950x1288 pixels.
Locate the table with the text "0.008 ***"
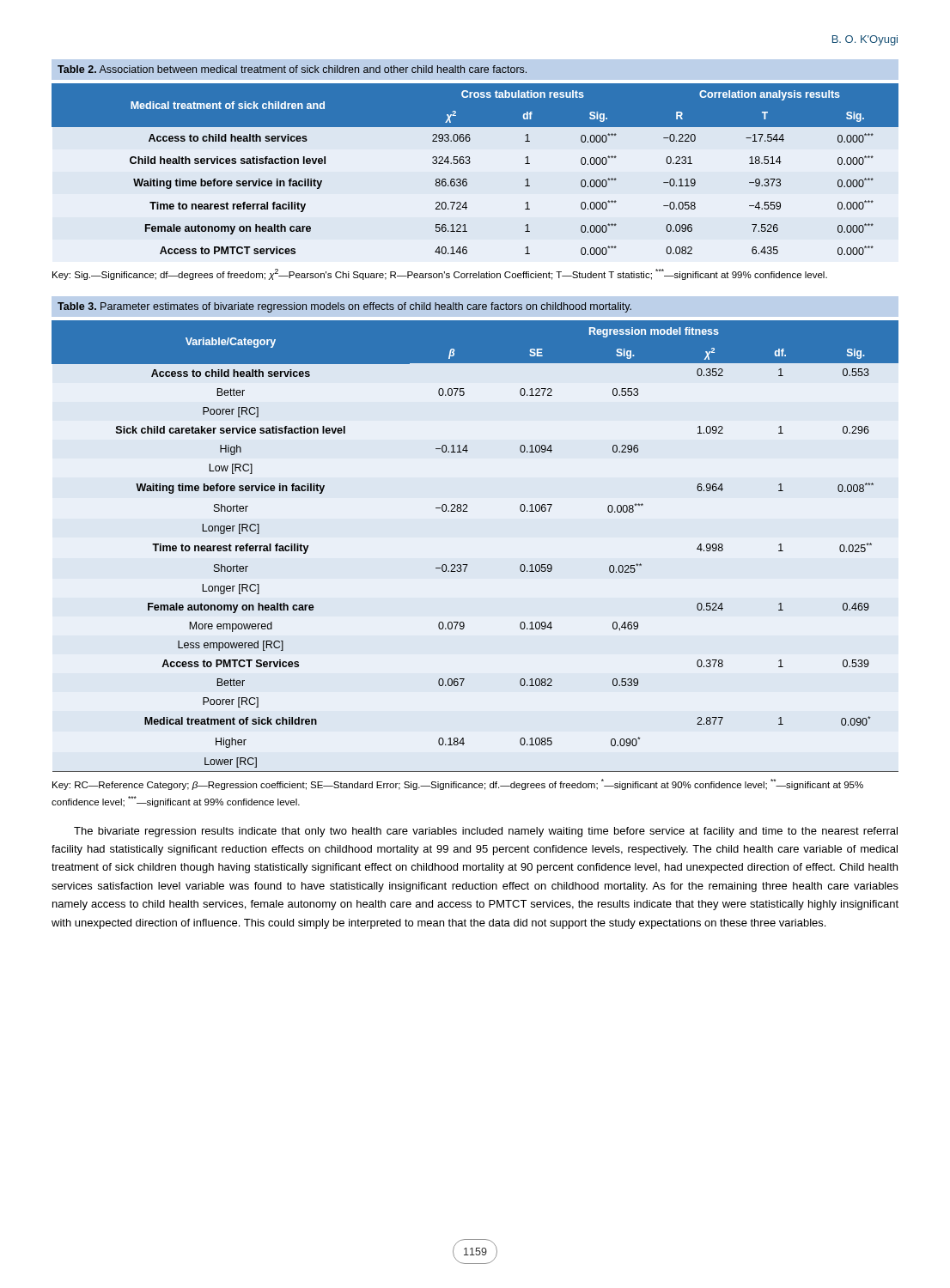click(x=475, y=546)
